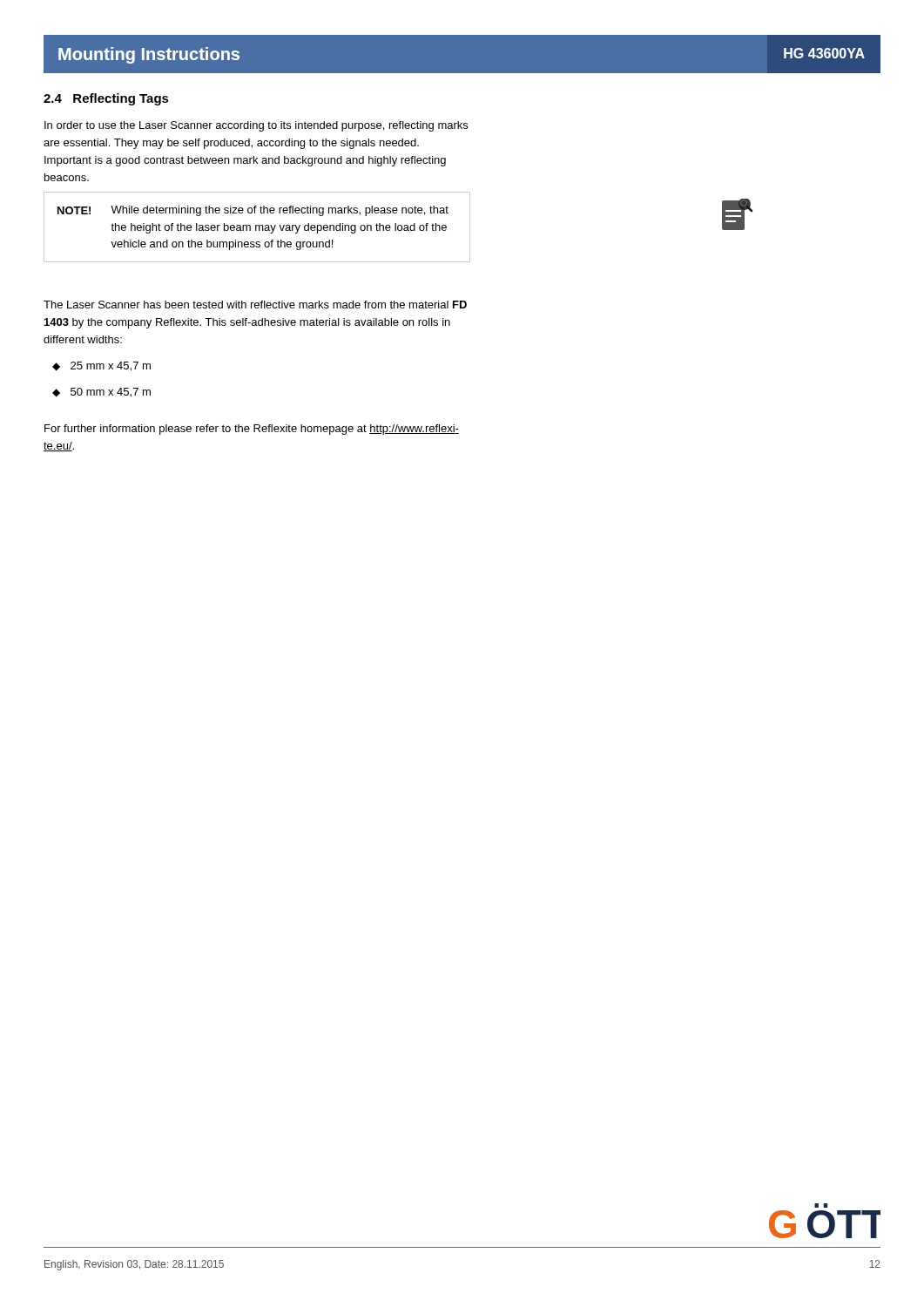
Task: Click on the passage starting "In order to use the Laser Scanner"
Action: [x=256, y=151]
